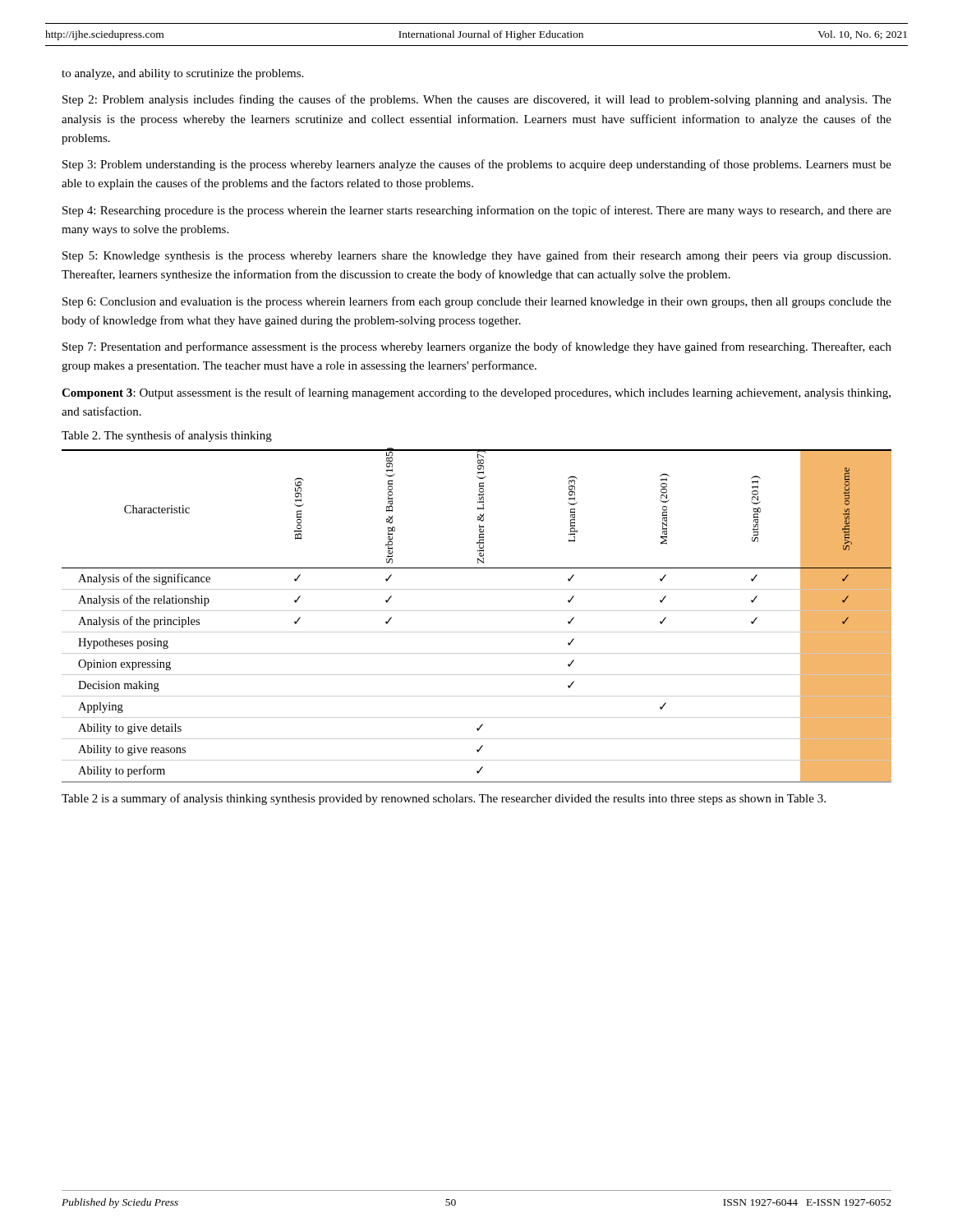Where is the passage that starts "Step 2: Problem analysis"?
Image resolution: width=953 pixels, height=1232 pixels.
[x=476, y=119]
